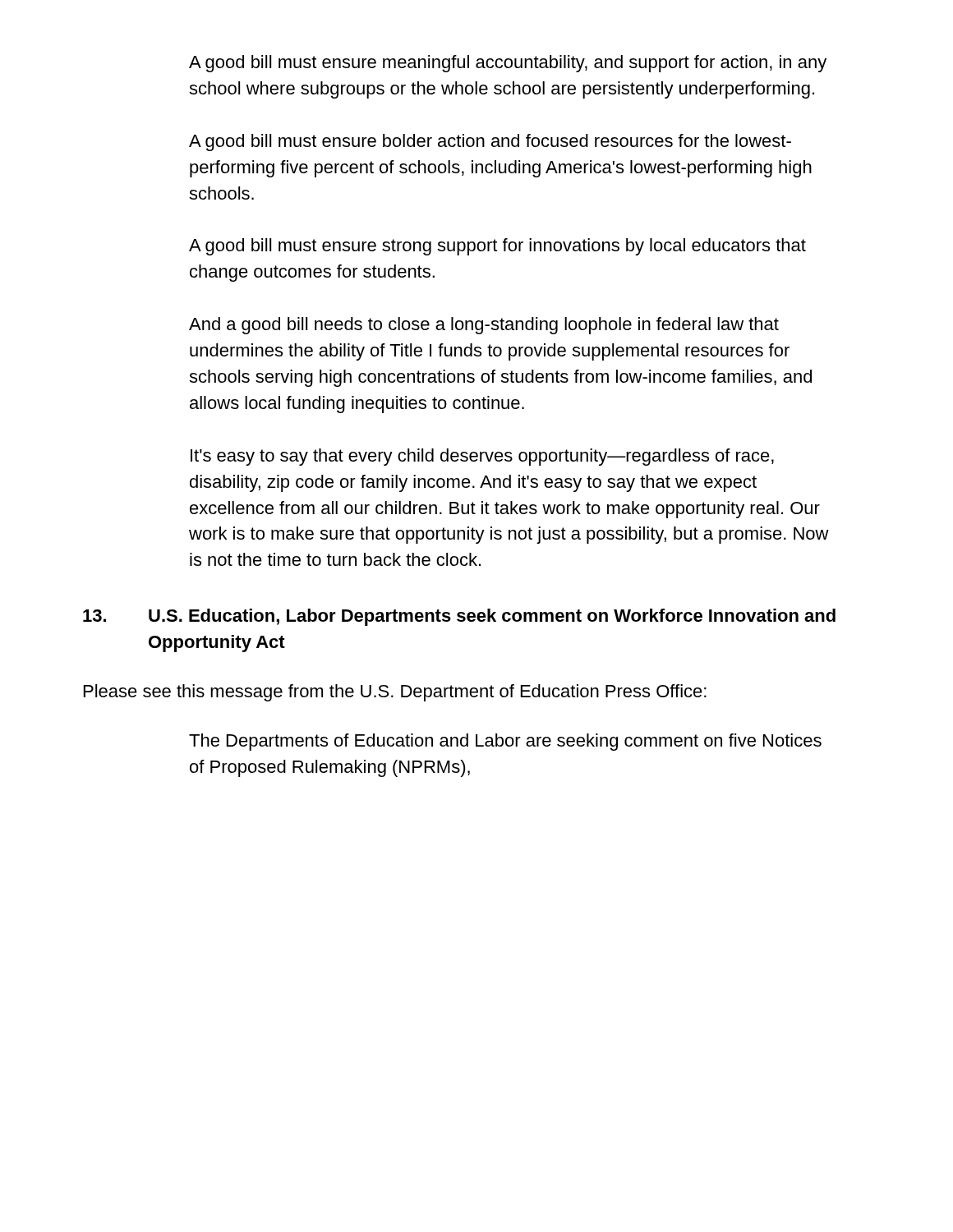Find the text starting "Please see this message from the U.S. Department"
Screen dimensions: 1232x953
click(x=395, y=691)
